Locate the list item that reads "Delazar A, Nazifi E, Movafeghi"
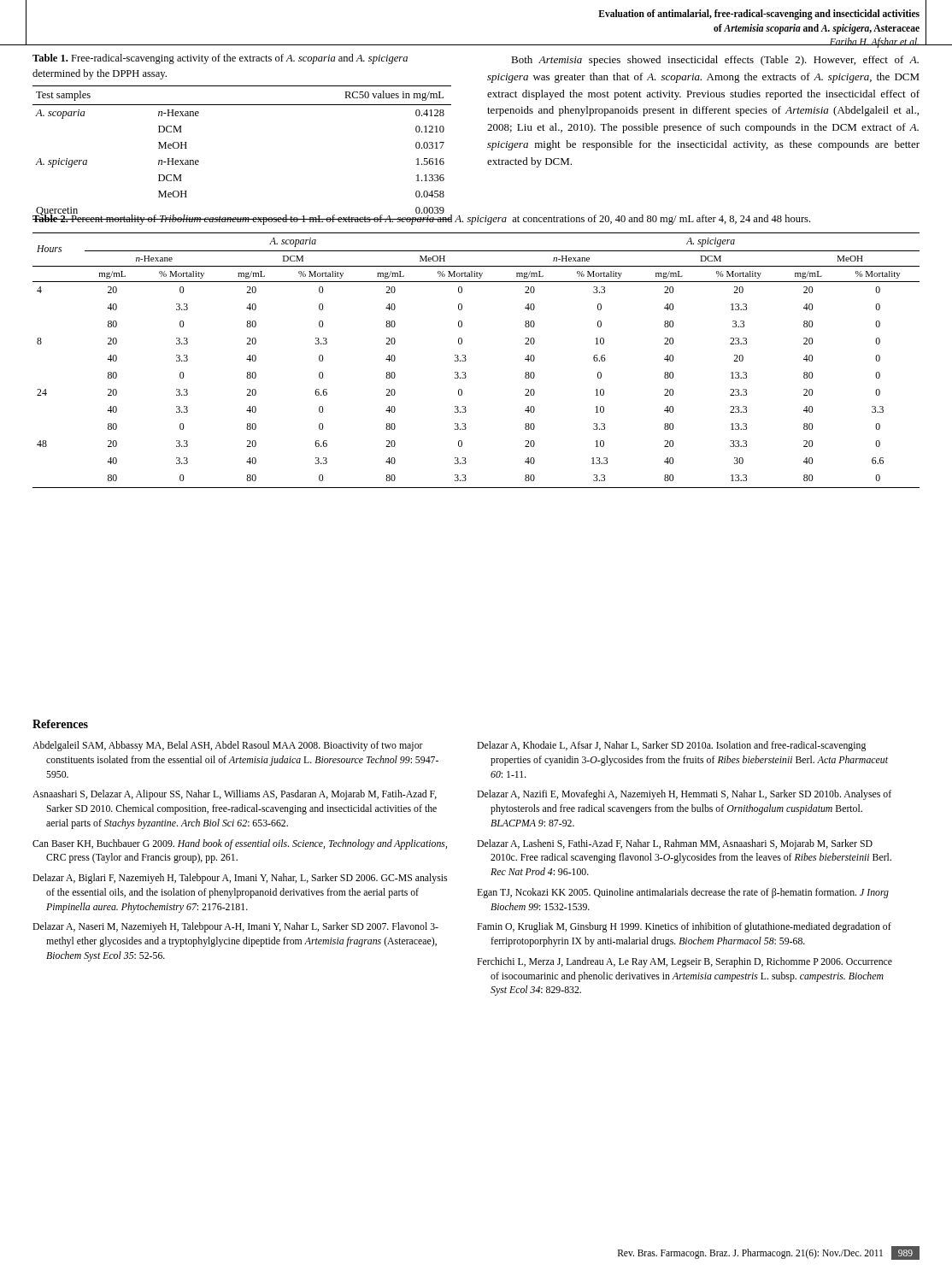952x1282 pixels. pos(684,808)
